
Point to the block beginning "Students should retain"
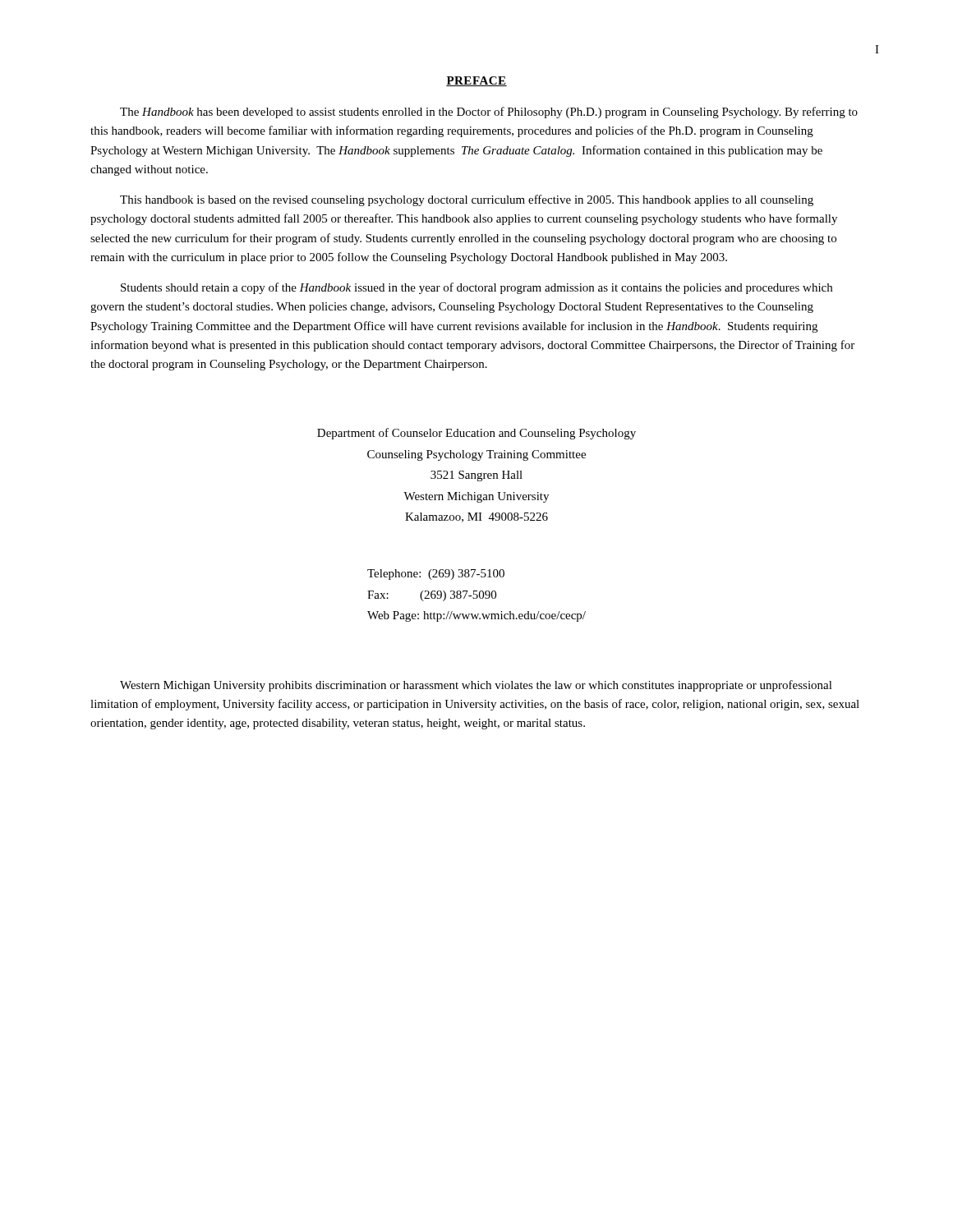pos(472,326)
